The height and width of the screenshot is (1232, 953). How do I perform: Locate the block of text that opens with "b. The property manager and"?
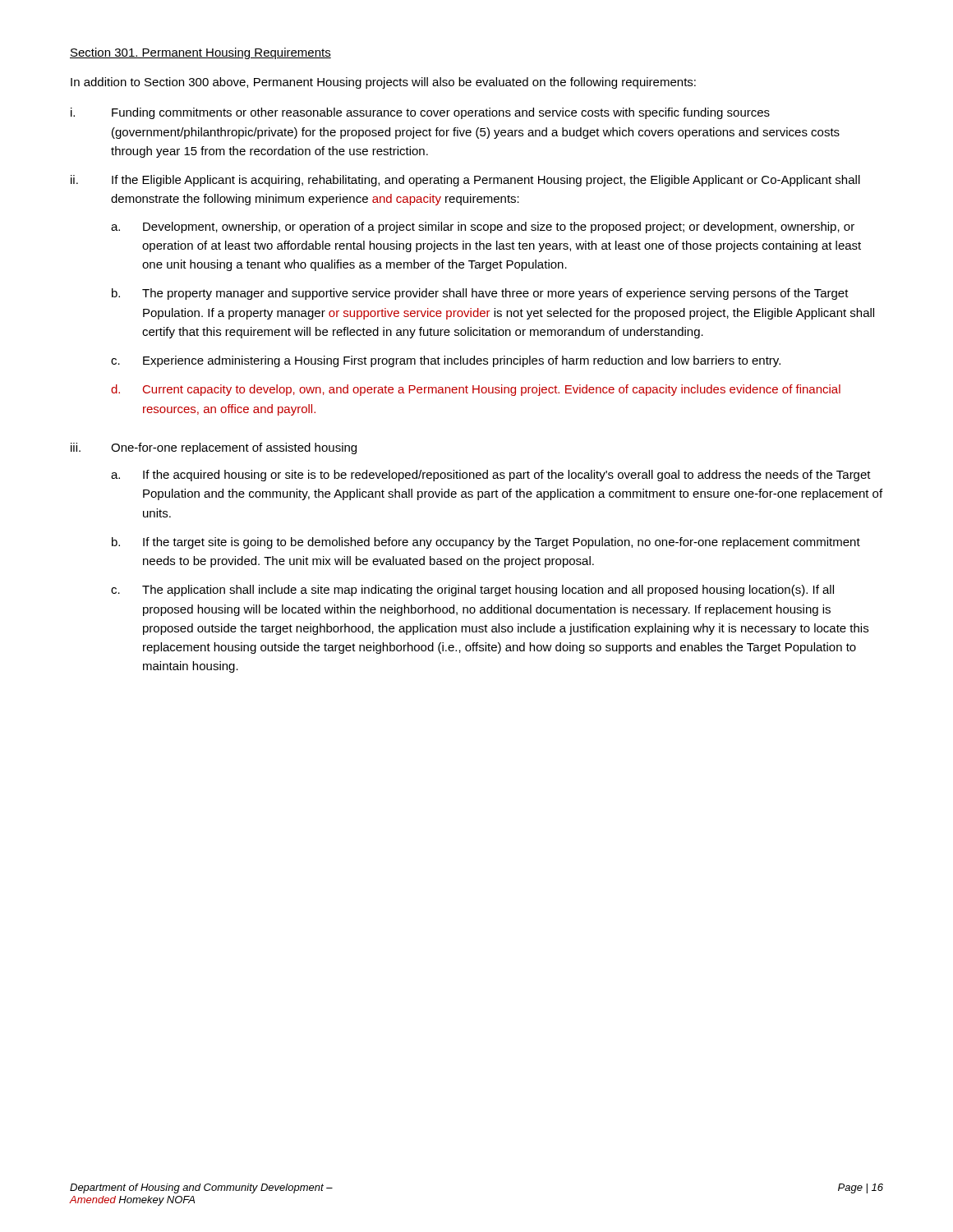pyautogui.click(x=497, y=312)
